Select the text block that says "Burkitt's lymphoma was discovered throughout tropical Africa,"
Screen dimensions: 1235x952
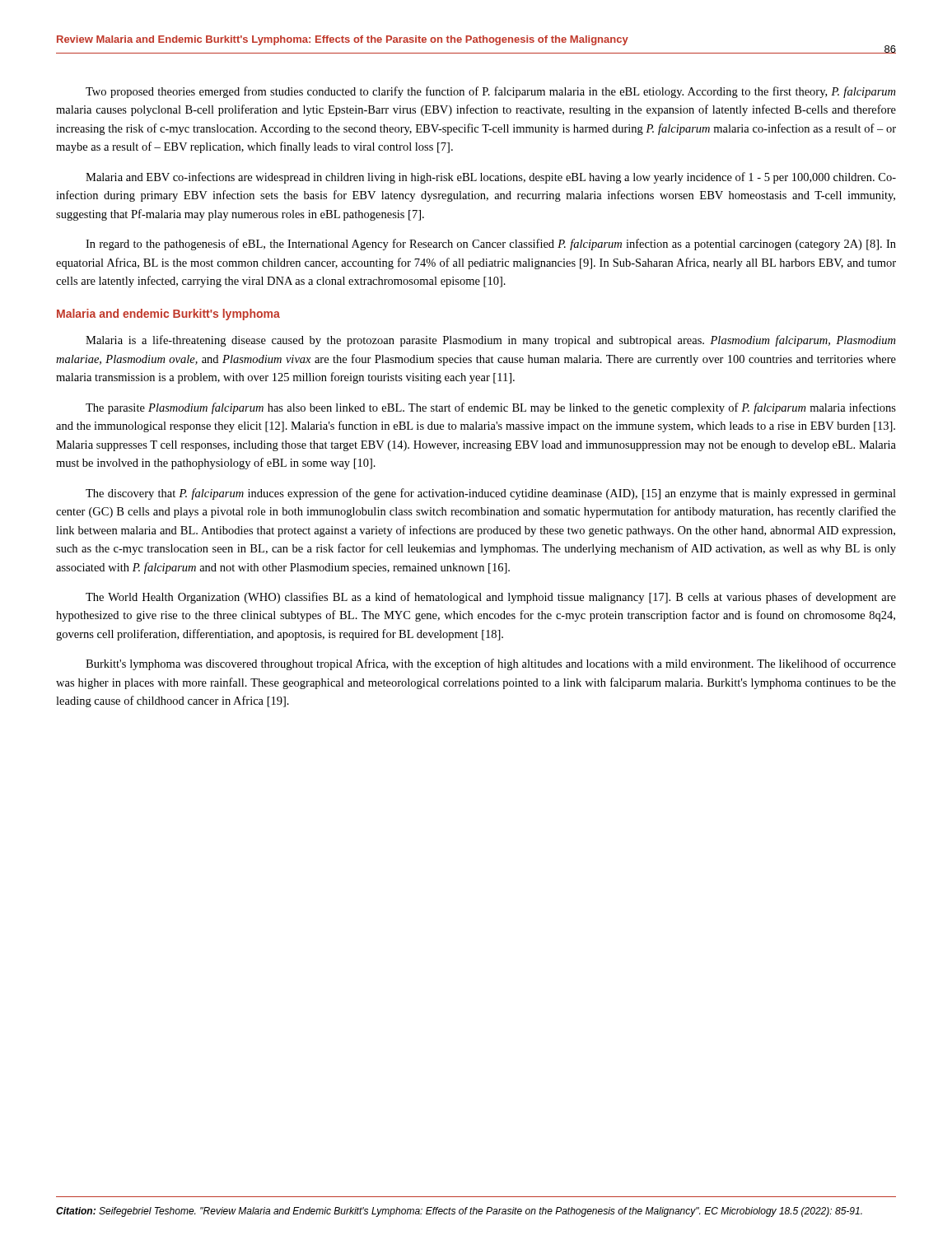pyautogui.click(x=476, y=682)
